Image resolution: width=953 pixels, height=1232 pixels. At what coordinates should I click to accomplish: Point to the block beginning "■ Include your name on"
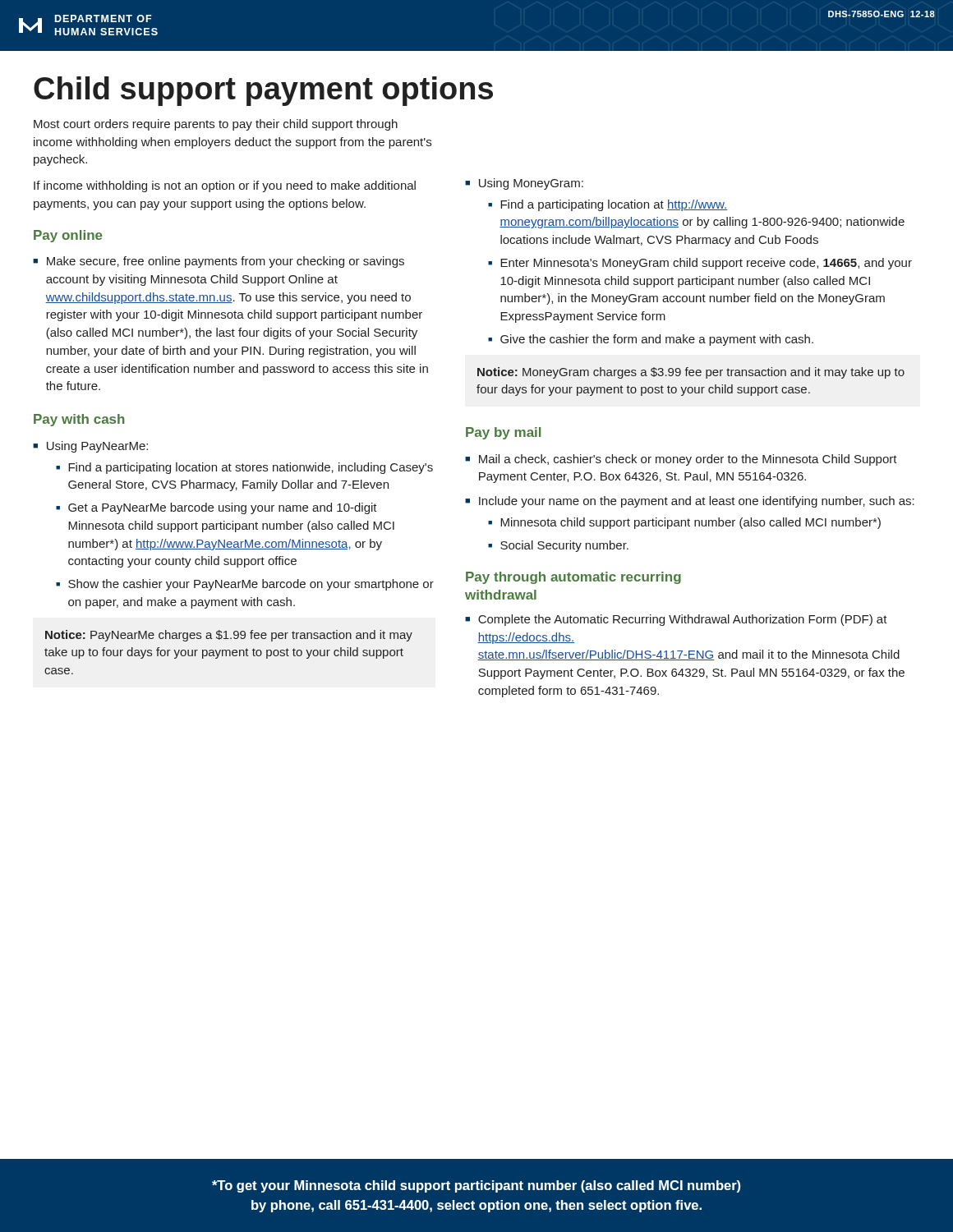[690, 501]
